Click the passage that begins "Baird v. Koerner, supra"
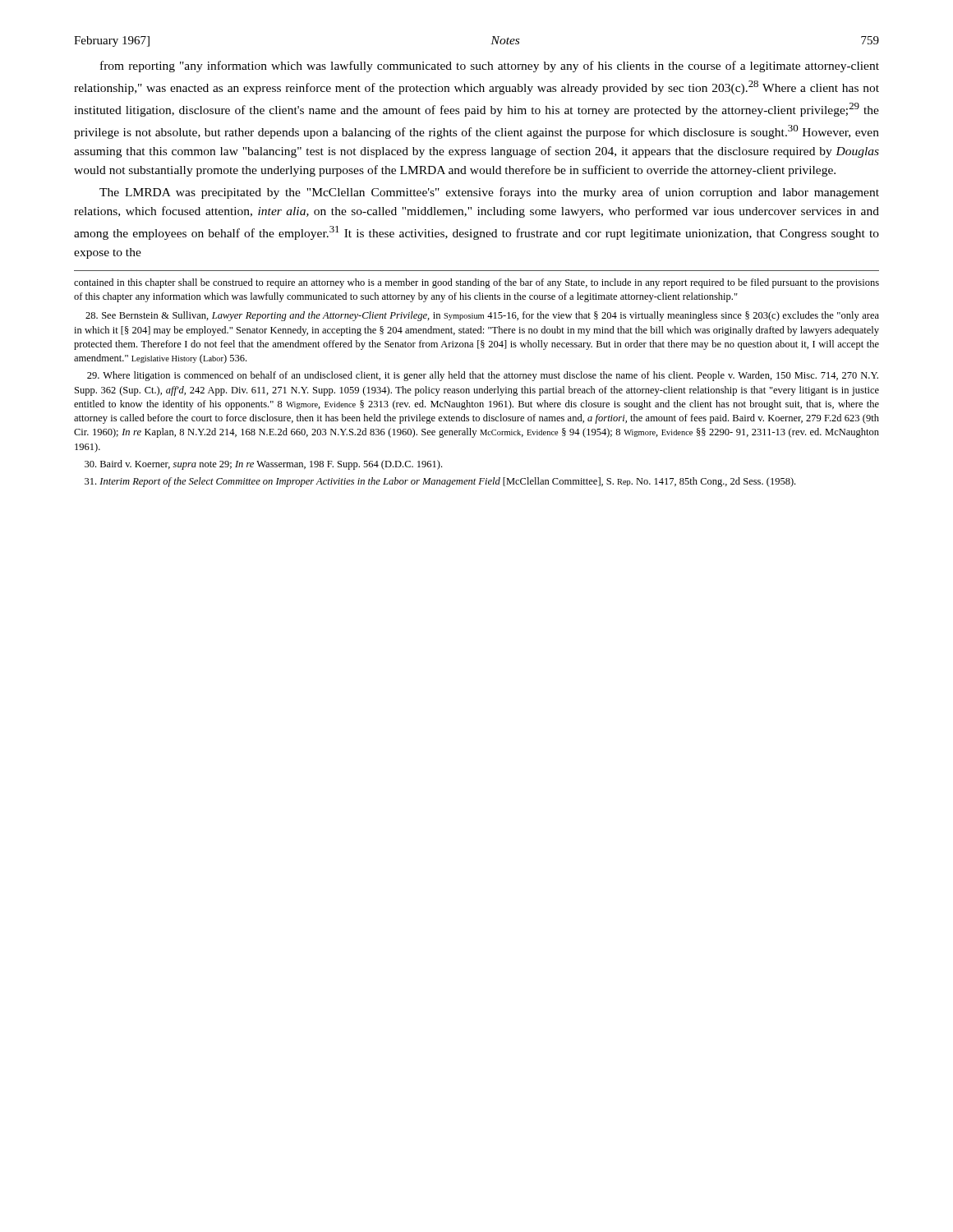 pos(263,465)
